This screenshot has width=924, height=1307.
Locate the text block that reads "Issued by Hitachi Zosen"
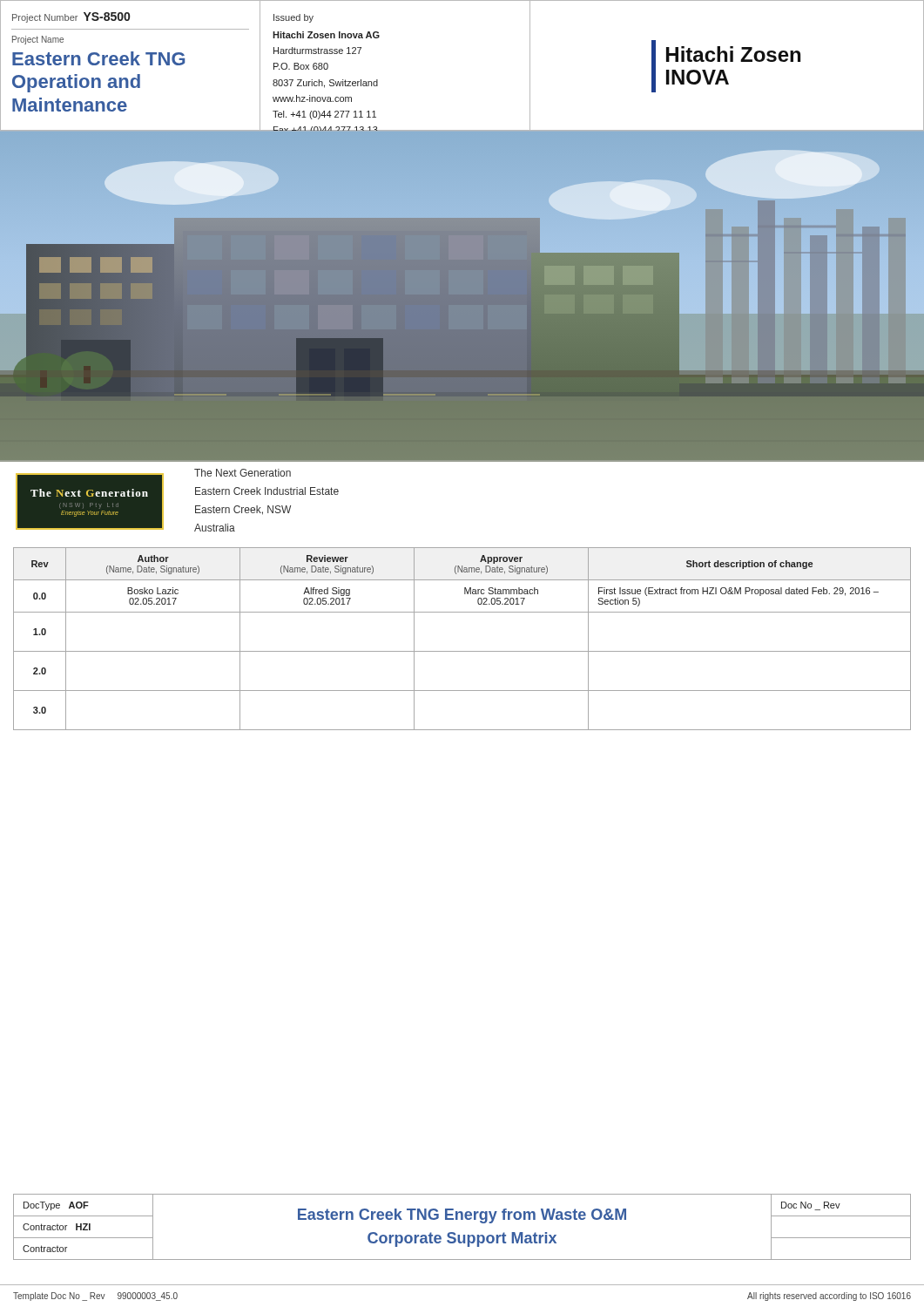[x=293, y=18]
